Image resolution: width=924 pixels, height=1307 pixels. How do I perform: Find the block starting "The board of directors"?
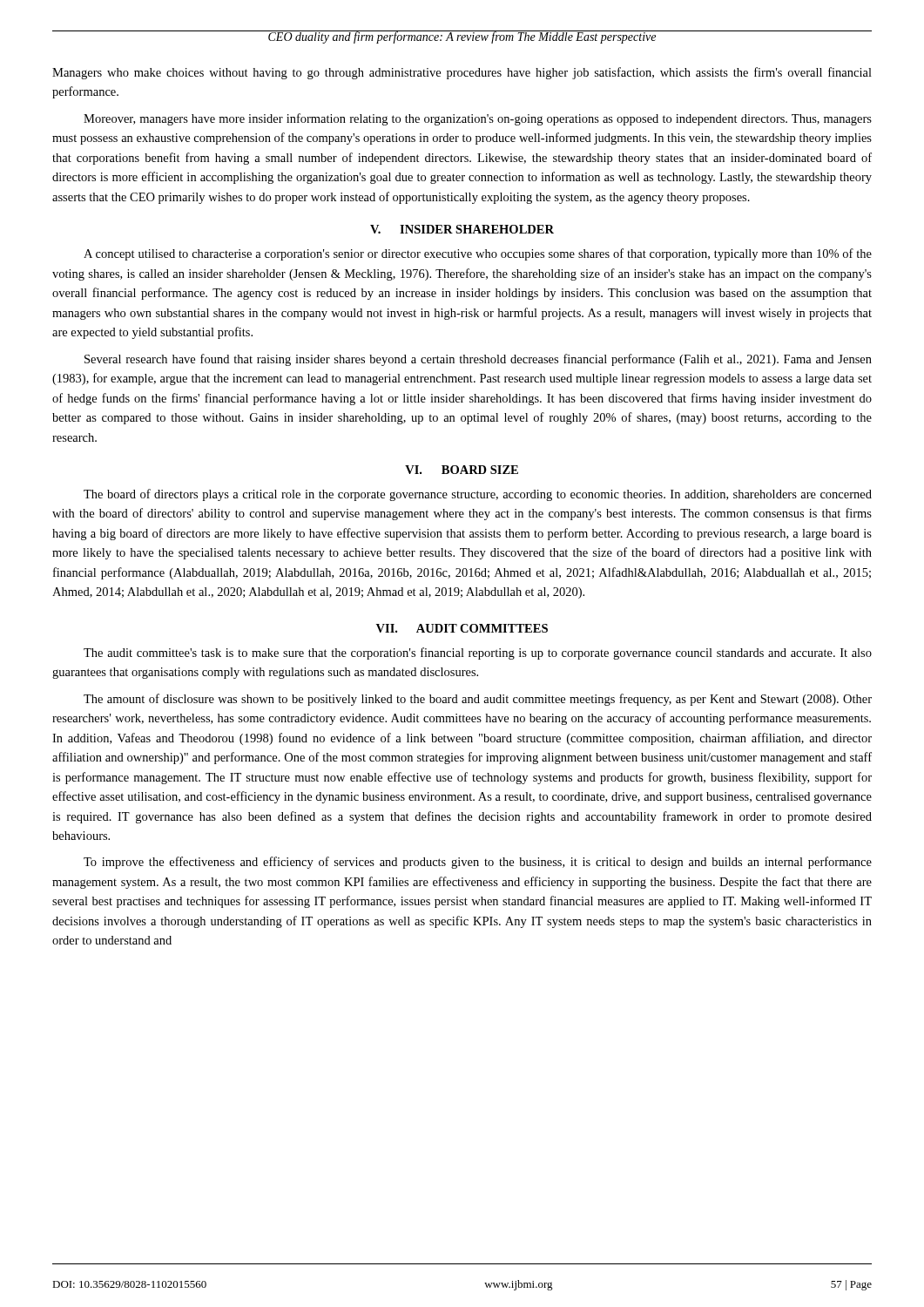coord(462,543)
